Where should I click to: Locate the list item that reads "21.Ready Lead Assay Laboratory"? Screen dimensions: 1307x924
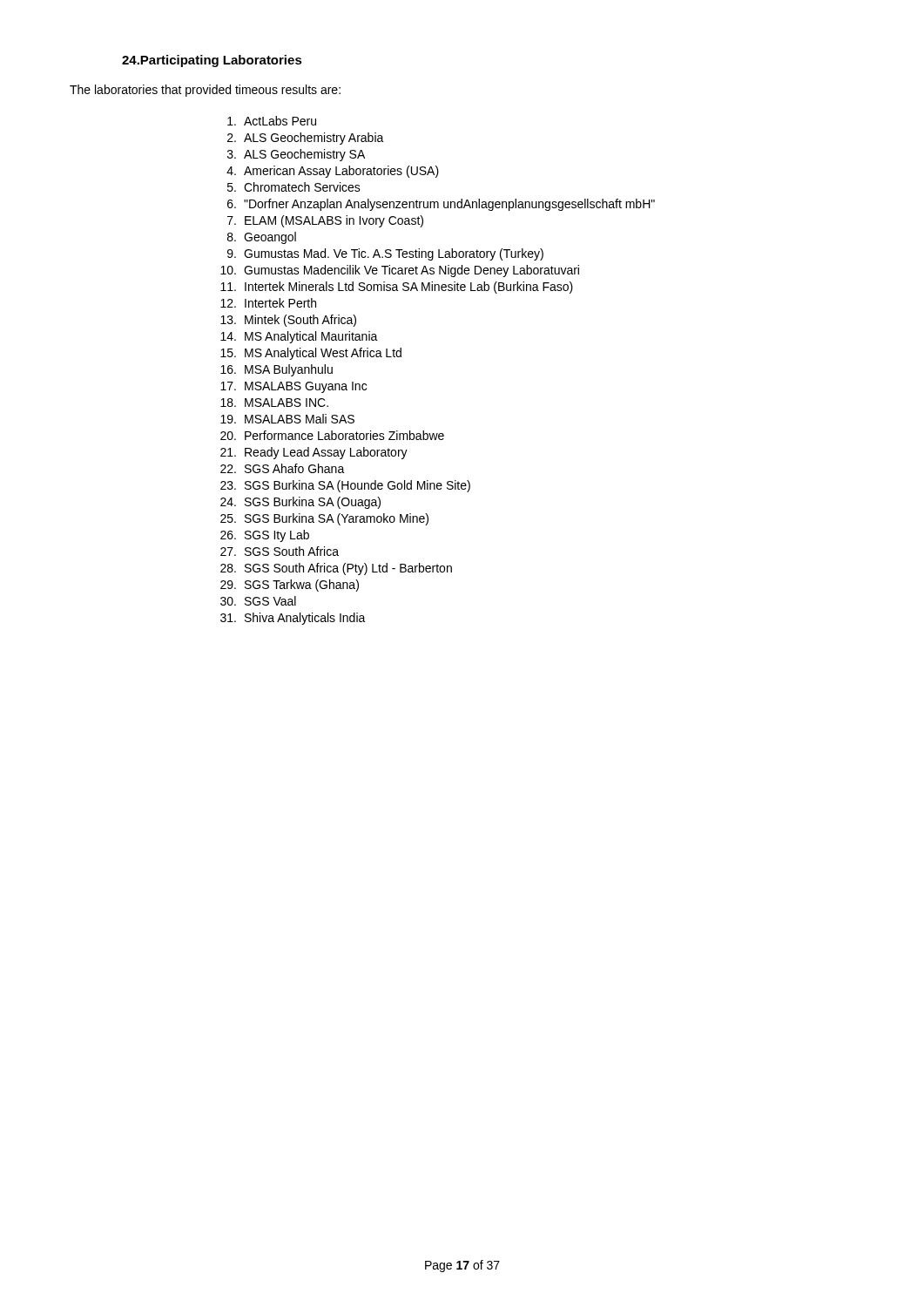pyautogui.click(x=308, y=452)
